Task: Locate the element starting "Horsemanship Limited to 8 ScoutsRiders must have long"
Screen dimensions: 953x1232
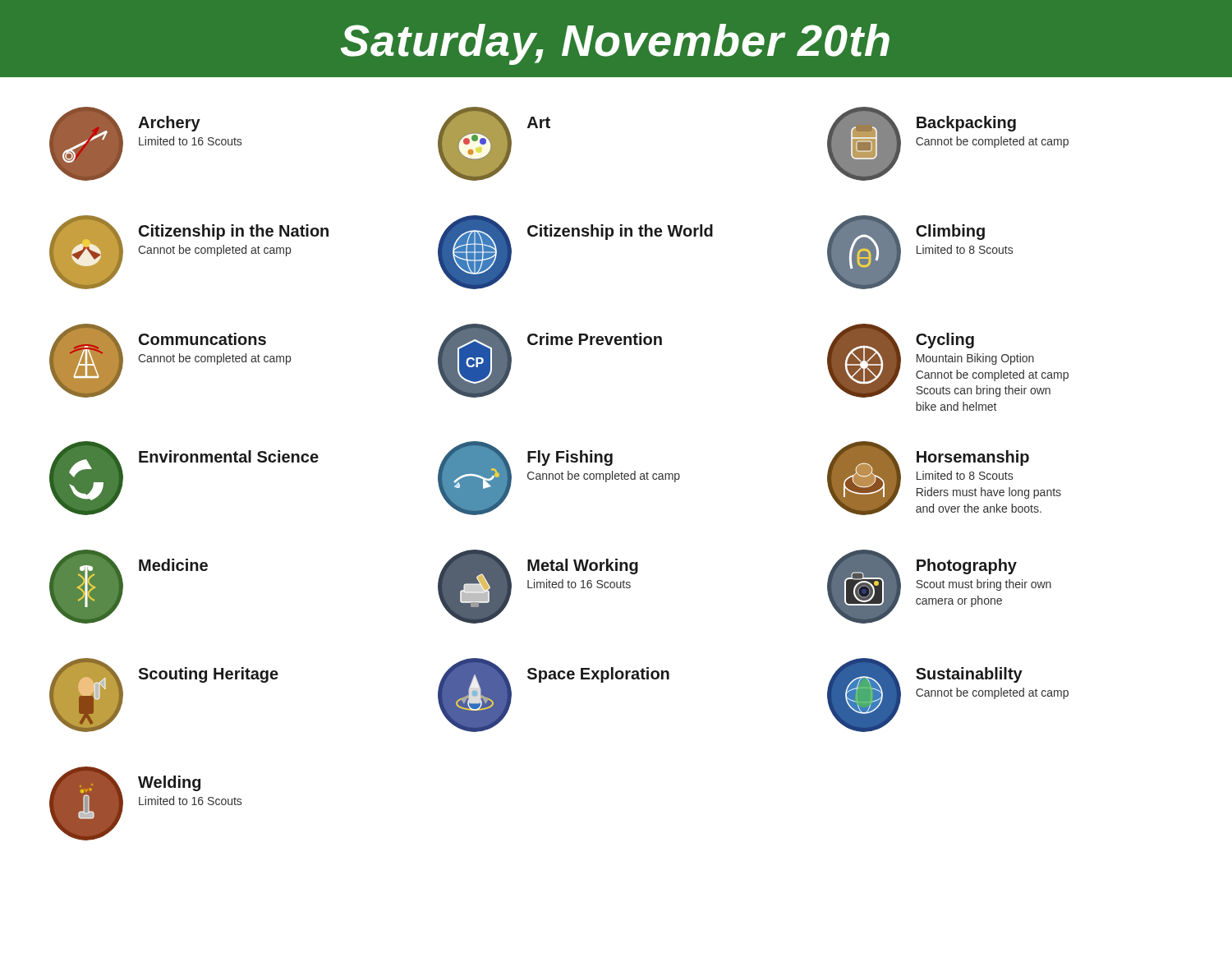Action: click(x=944, y=479)
